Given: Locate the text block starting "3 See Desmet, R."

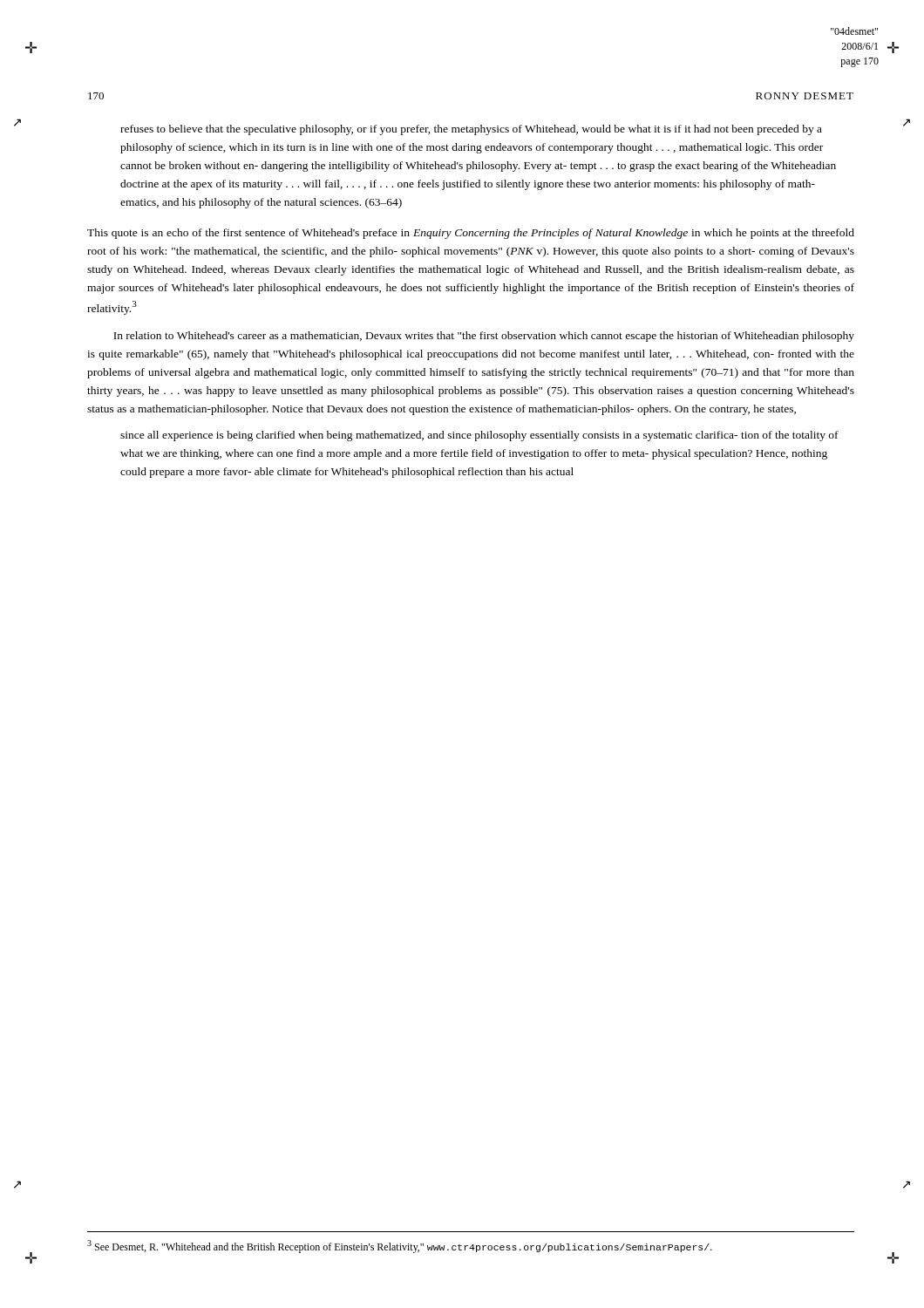Looking at the screenshot, I should [x=471, y=1247].
